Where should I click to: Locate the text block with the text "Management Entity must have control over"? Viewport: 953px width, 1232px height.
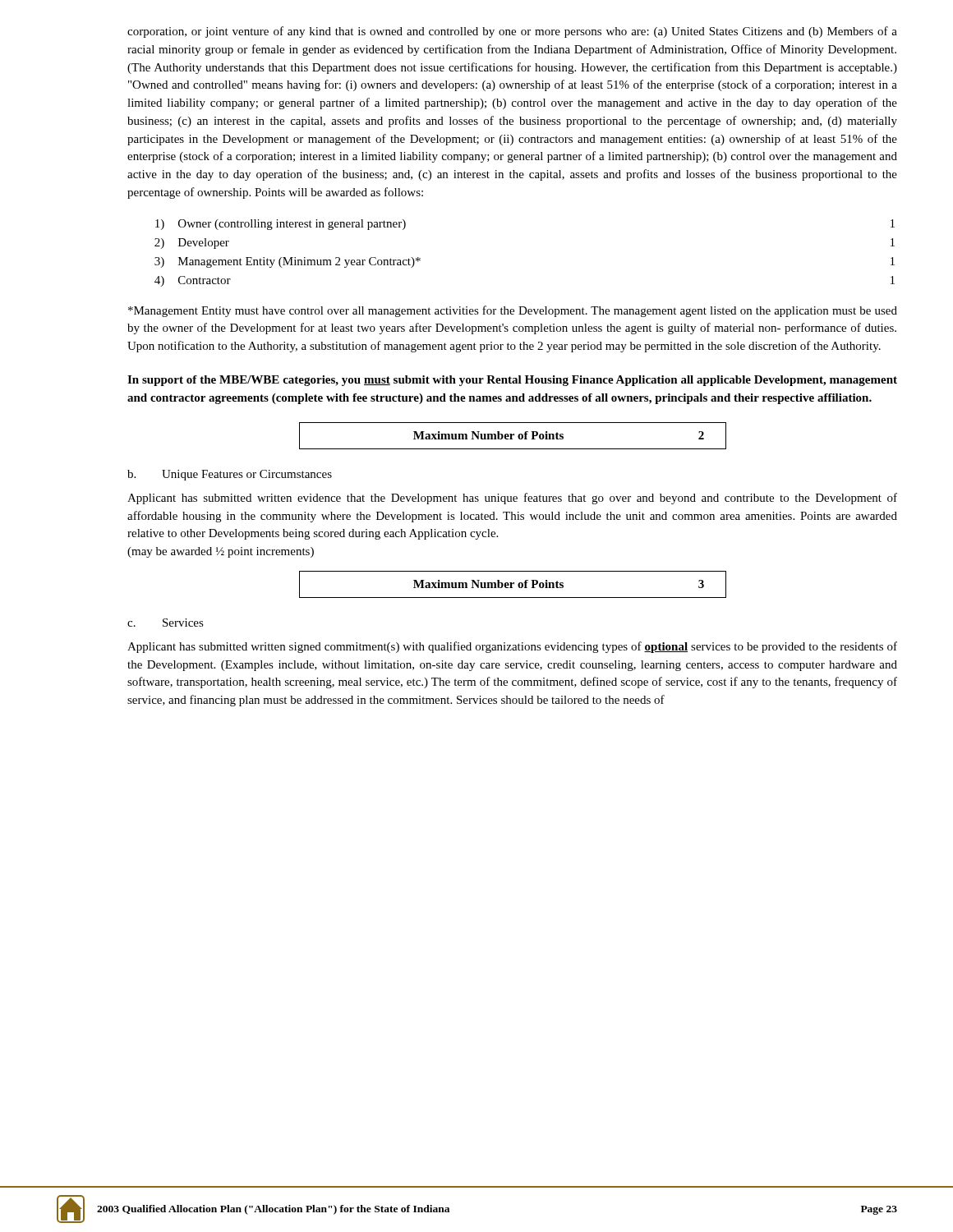pos(512,328)
